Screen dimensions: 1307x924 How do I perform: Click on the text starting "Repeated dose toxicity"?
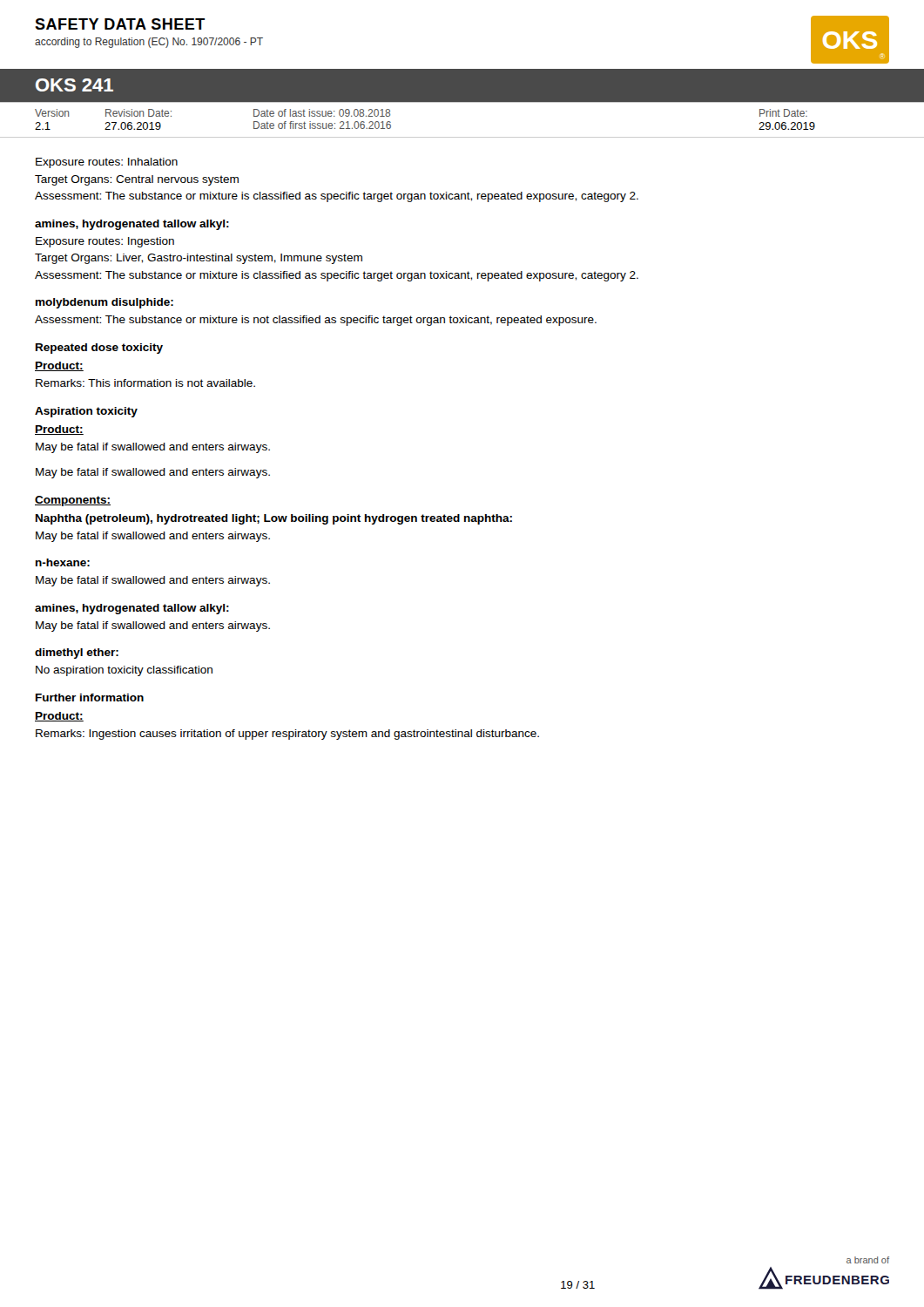pos(99,347)
